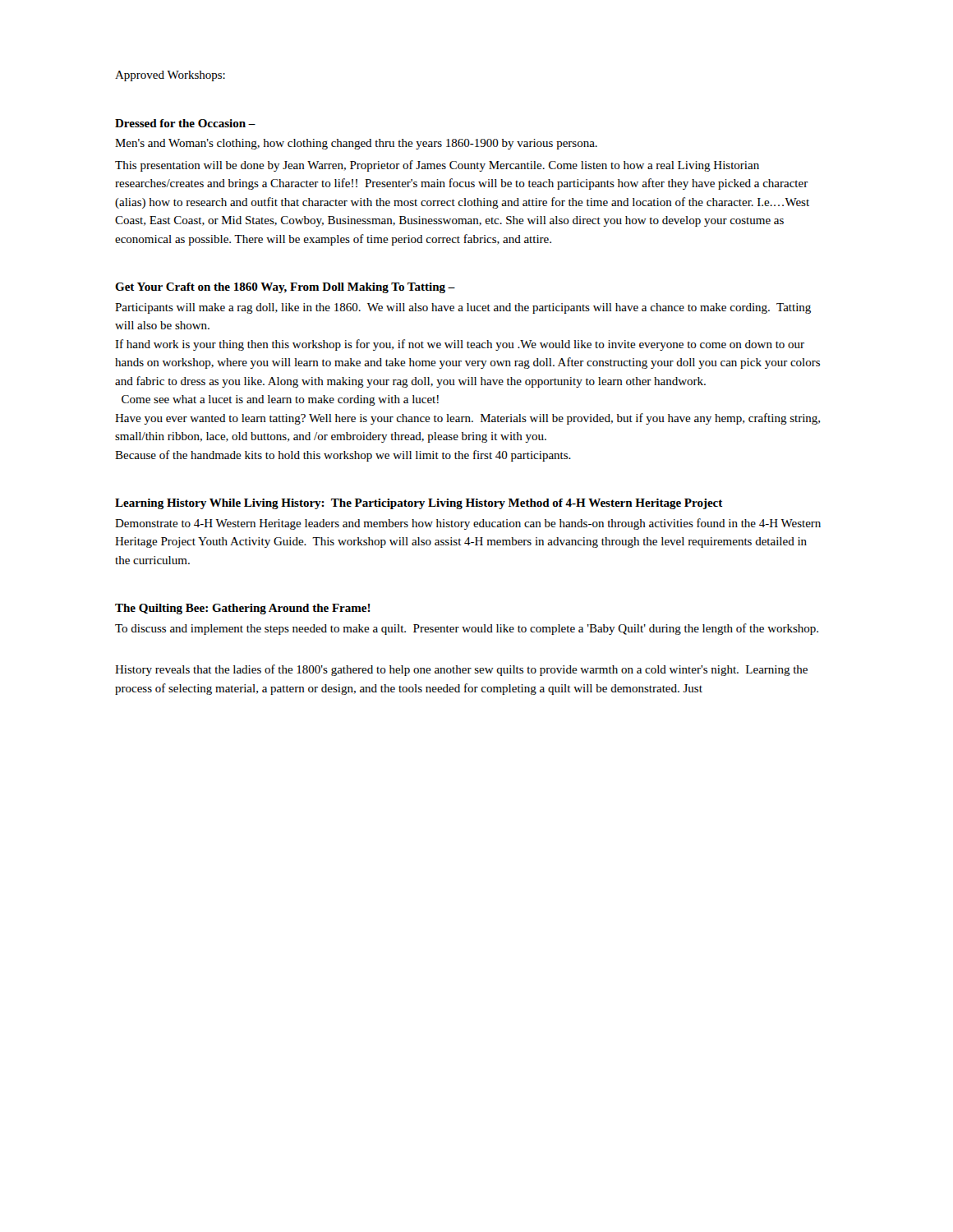Locate the text "Approved Workshops:"

[170, 75]
